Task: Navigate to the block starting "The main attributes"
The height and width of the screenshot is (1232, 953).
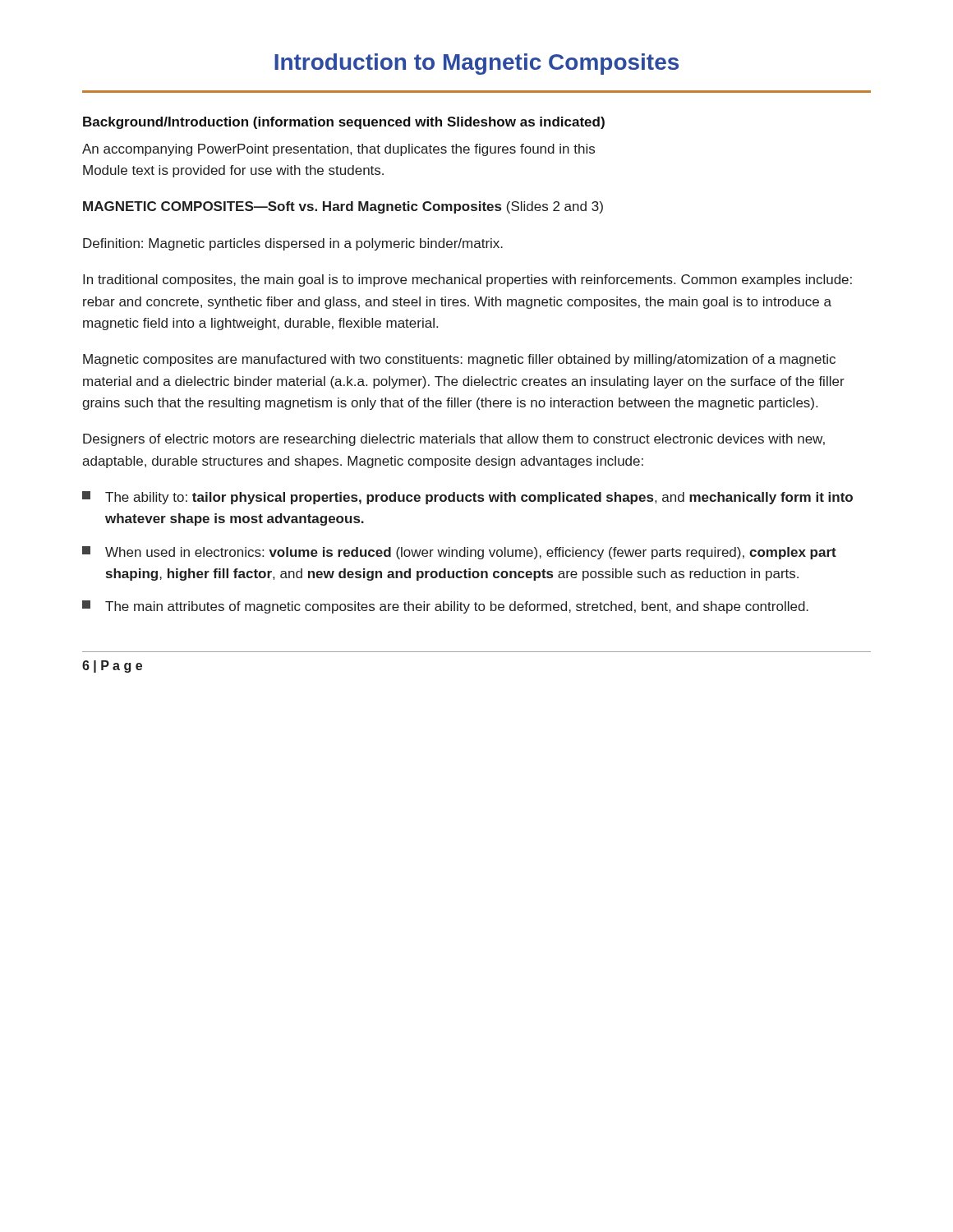Action: pyautogui.click(x=476, y=607)
